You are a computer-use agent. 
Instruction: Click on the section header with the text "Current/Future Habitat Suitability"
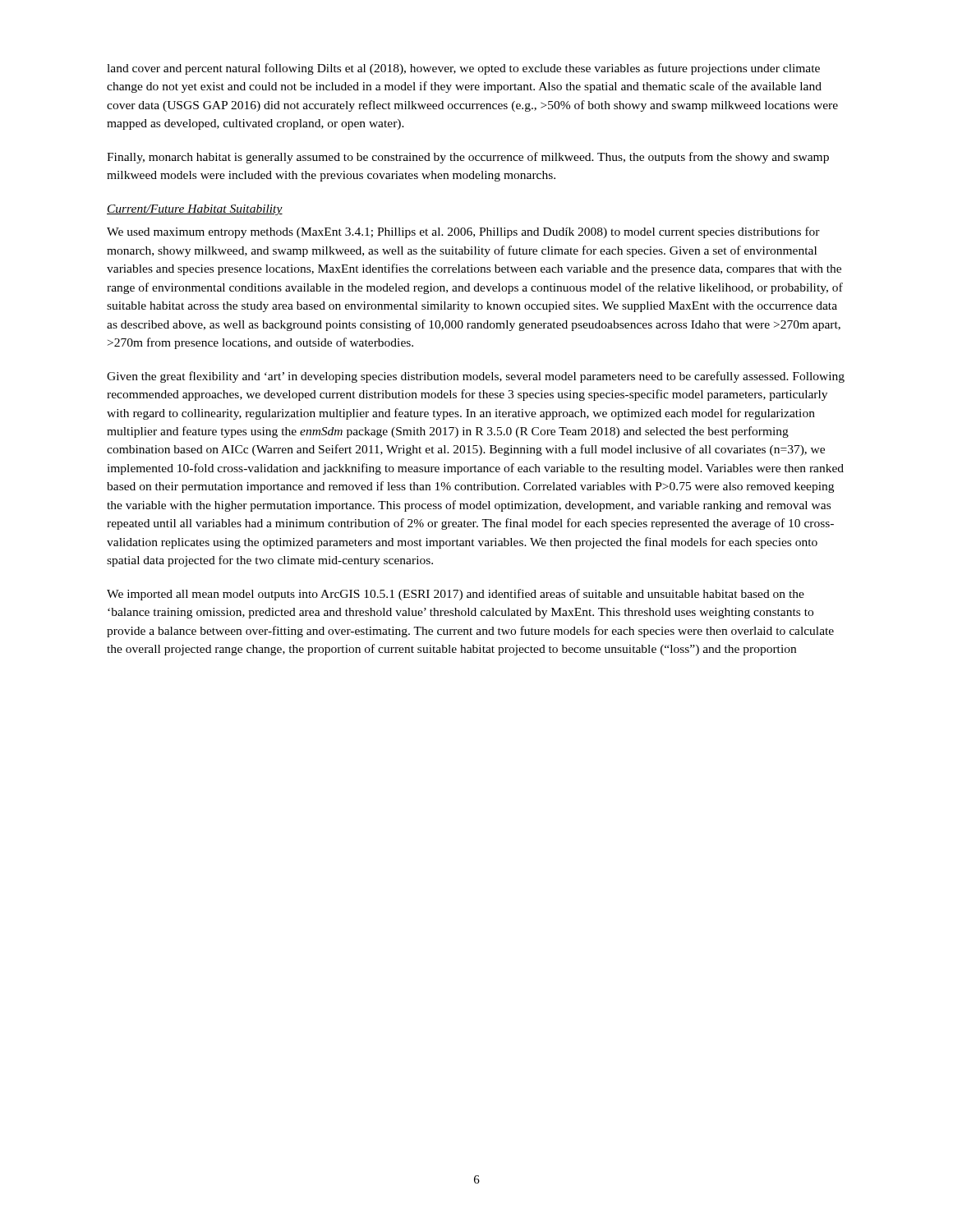[194, 209]
